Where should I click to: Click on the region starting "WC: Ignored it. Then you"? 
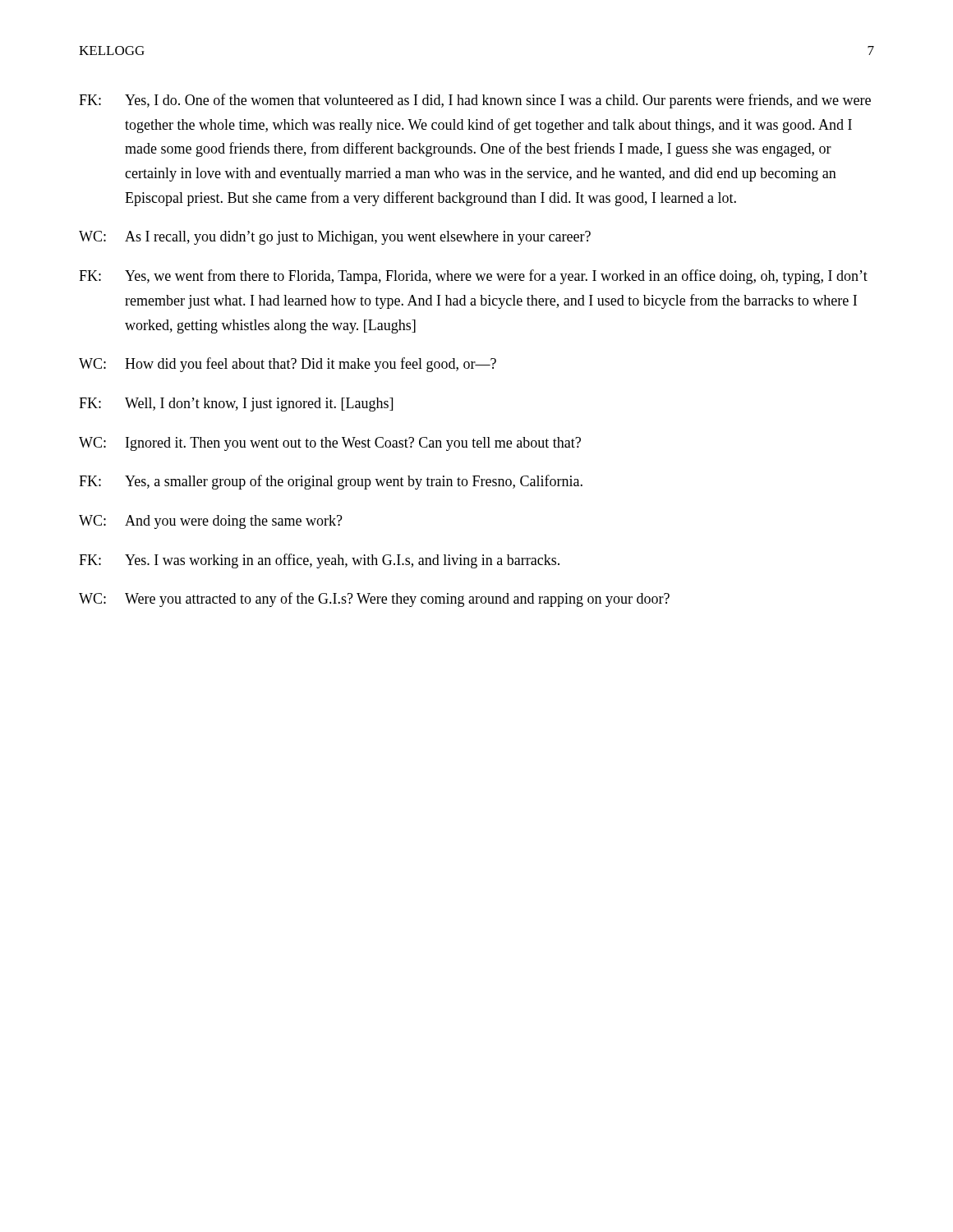point(476,443)
